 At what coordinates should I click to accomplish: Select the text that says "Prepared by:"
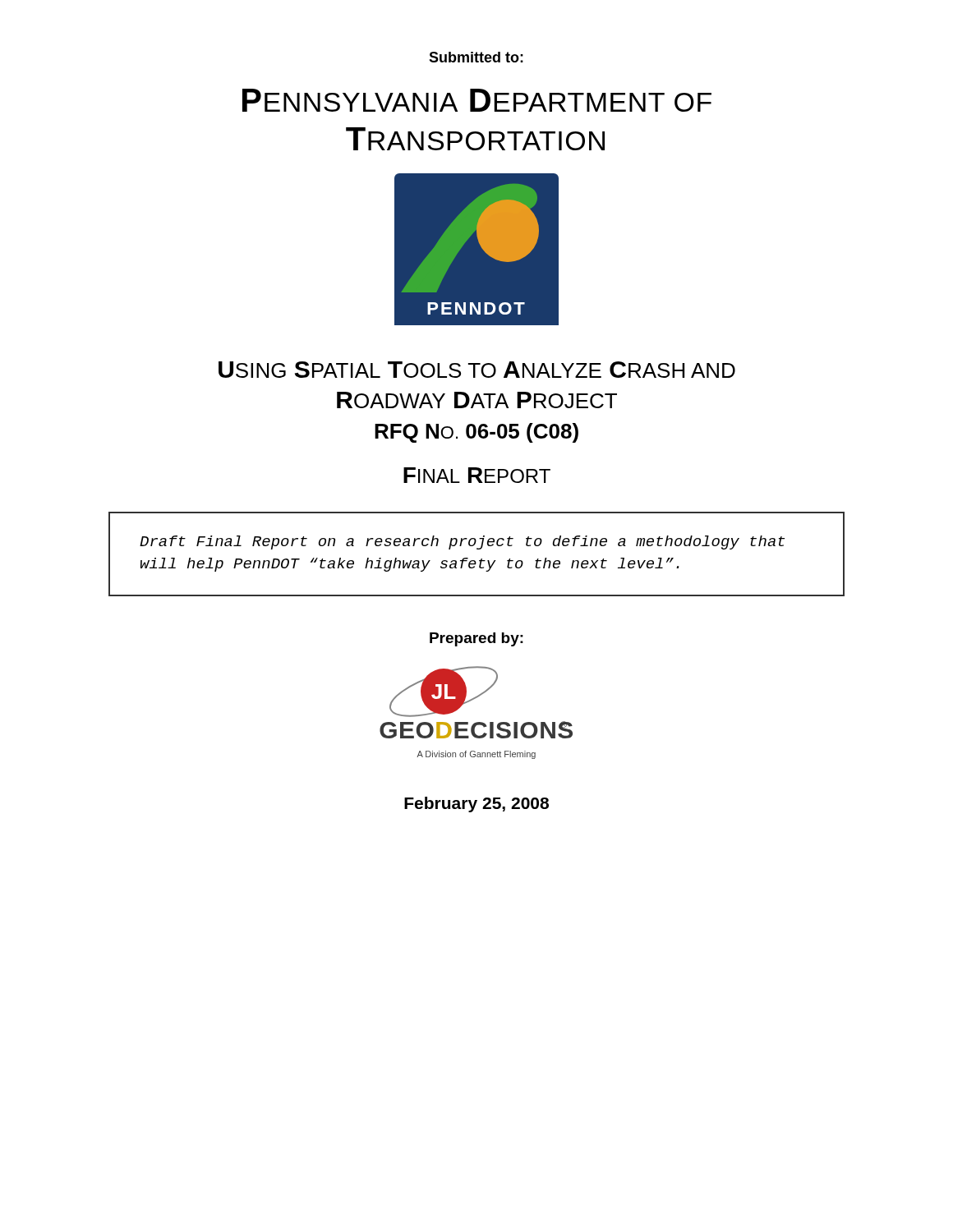tap(476, 637)
